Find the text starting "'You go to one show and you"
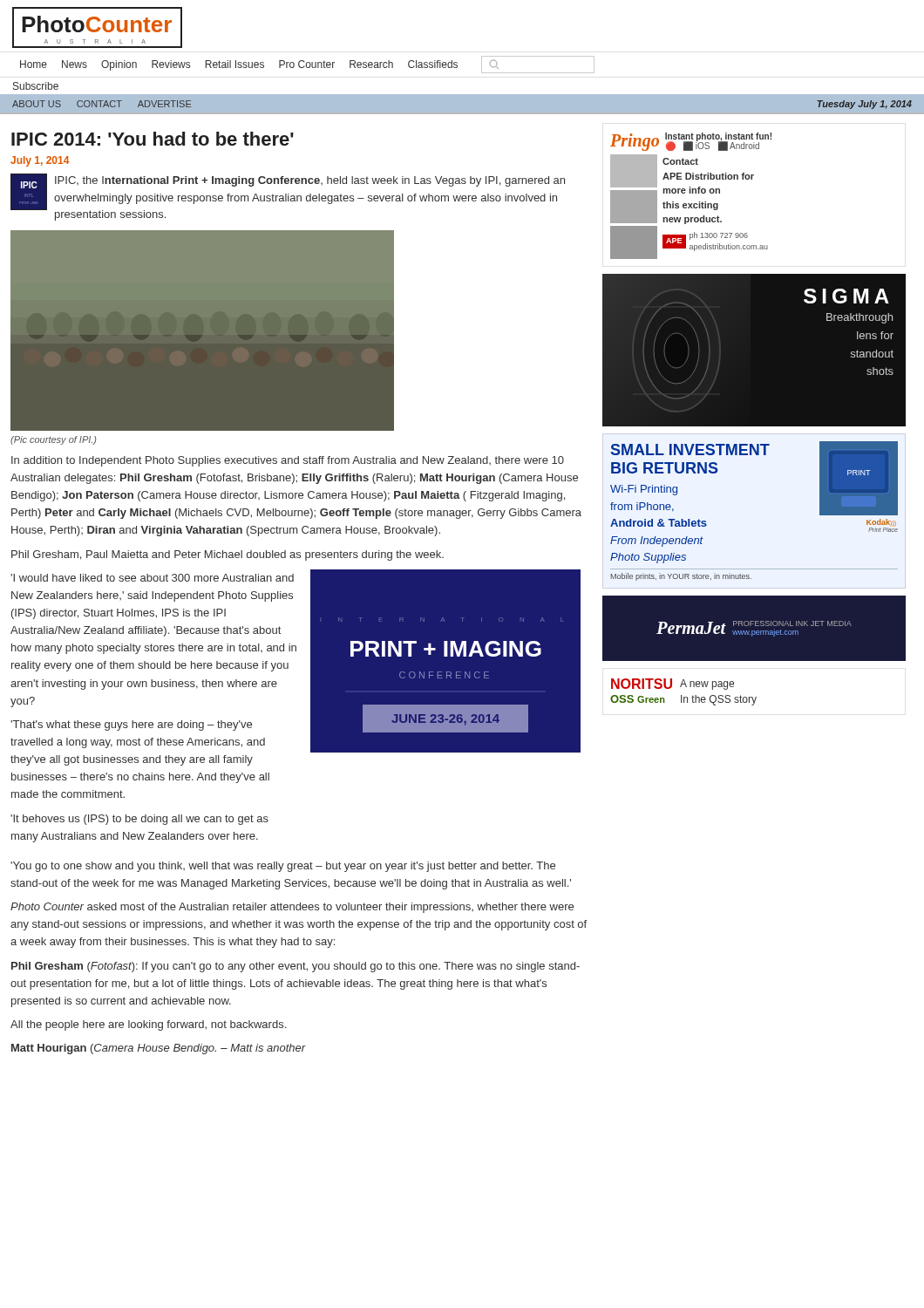The height and width of the screenshot is (1308, 924). [291, 874]
